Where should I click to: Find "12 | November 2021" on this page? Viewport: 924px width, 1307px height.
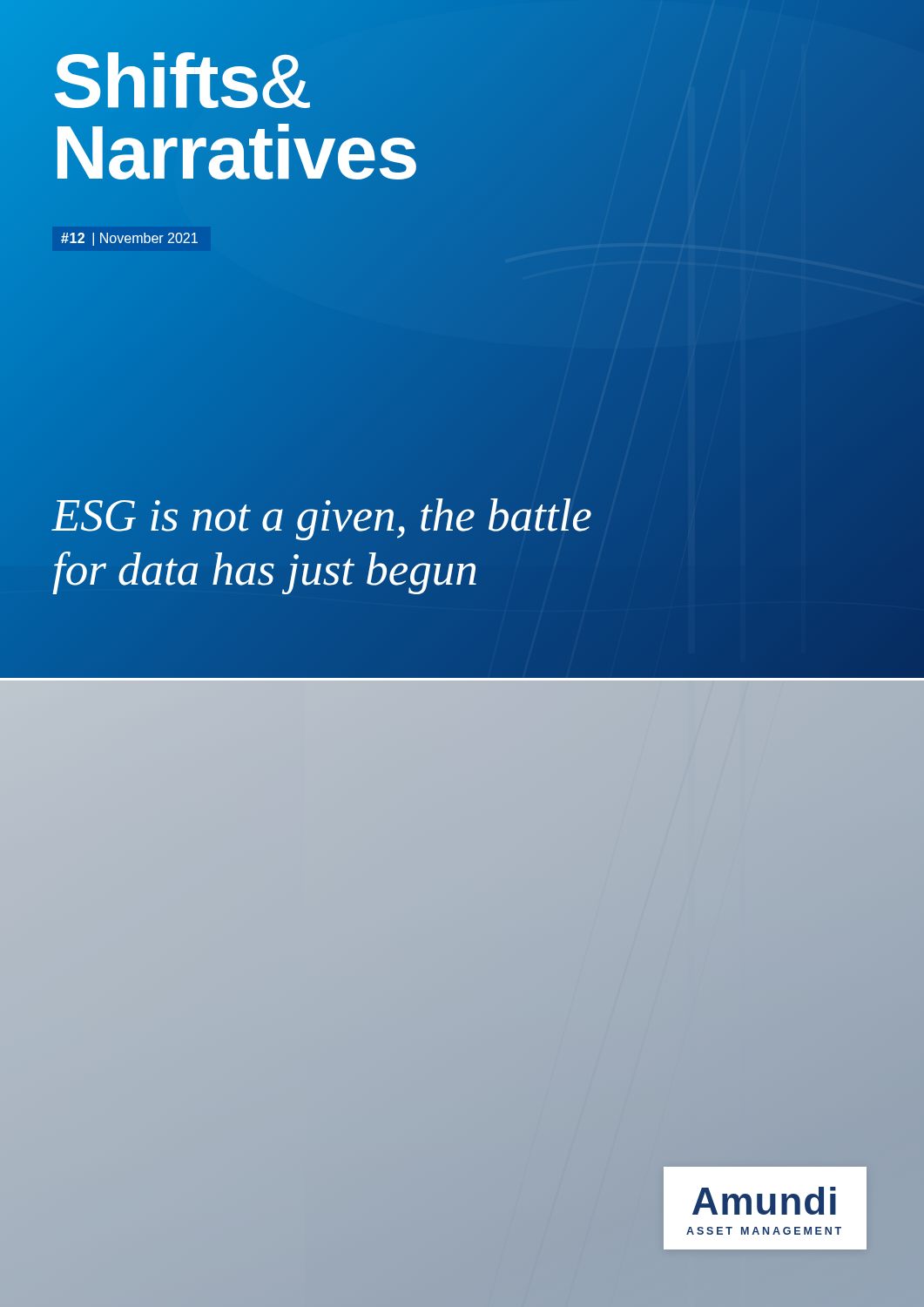(131, 239)
